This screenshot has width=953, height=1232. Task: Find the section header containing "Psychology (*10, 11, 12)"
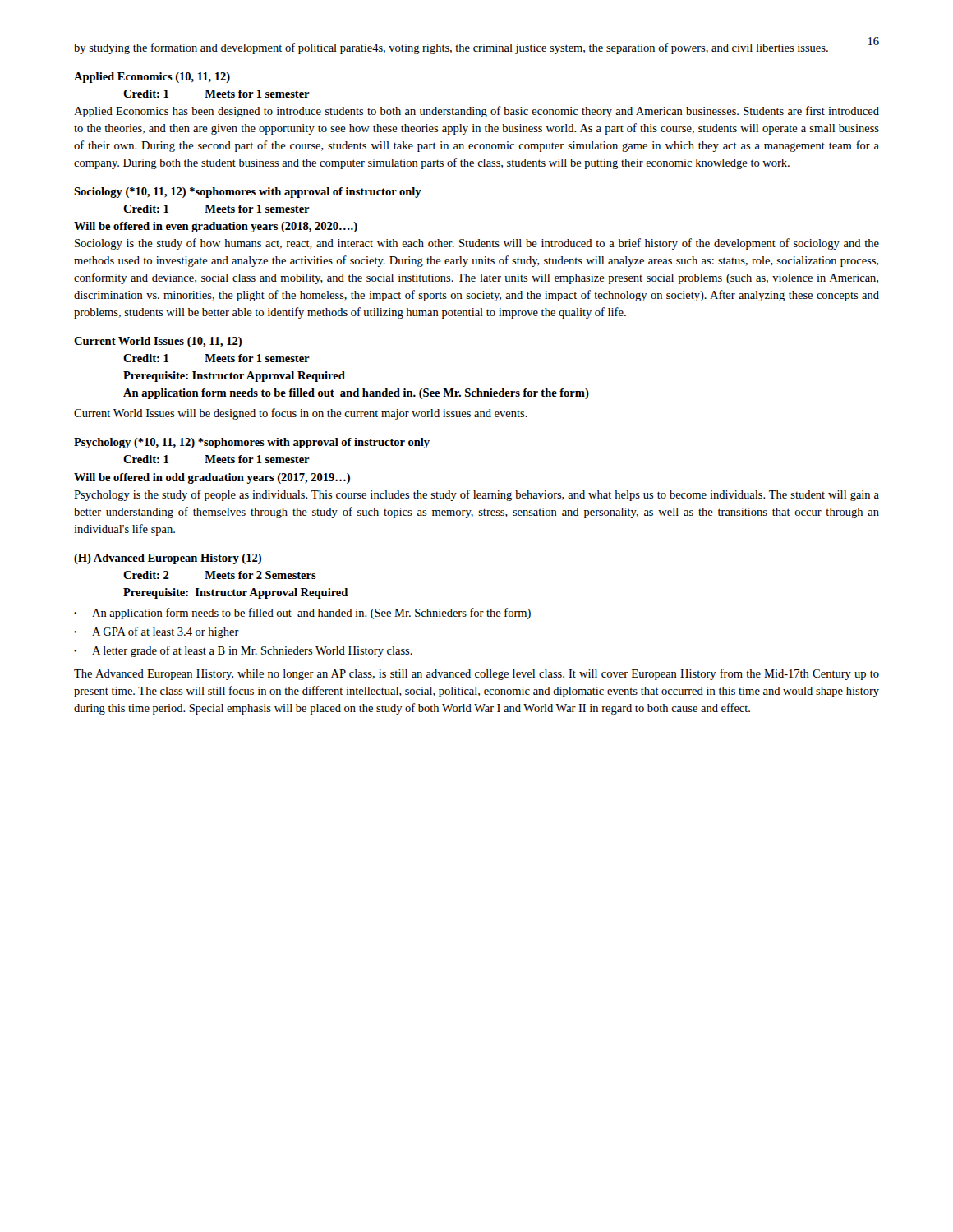pos(252,442)
